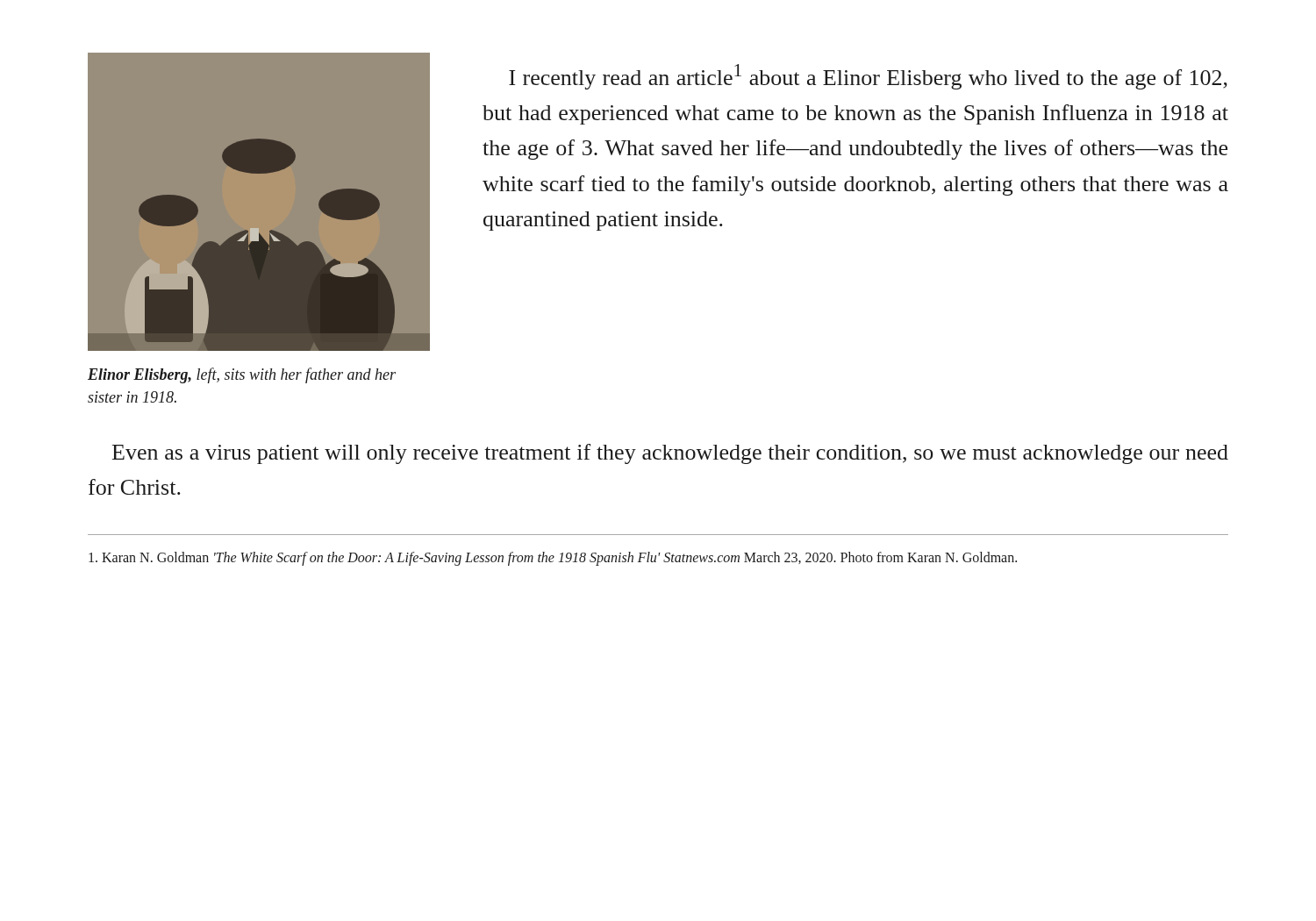Find the photo
This screenshot has height=921, width=1316.
259,202
